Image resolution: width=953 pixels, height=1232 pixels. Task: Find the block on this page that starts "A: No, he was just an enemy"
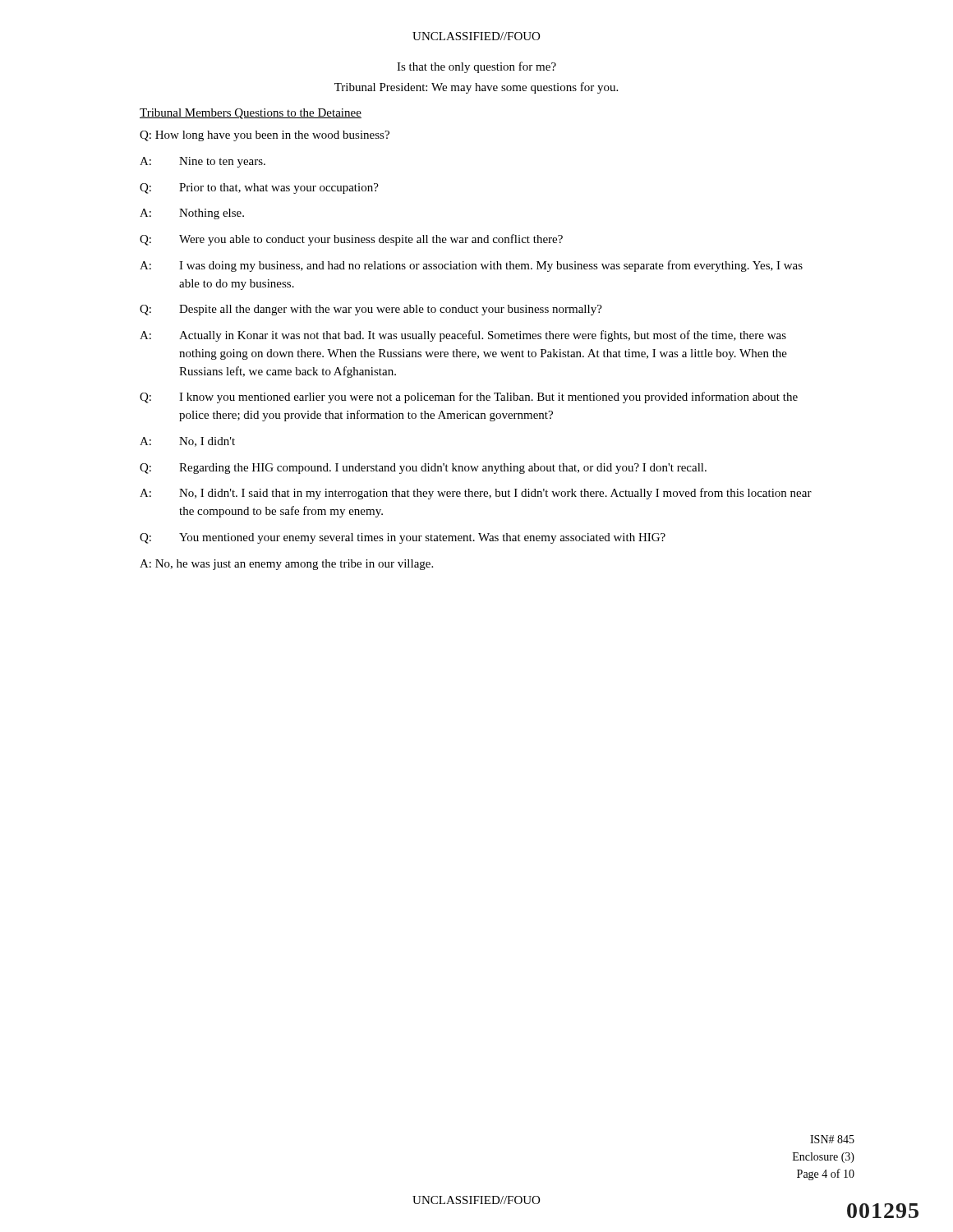pyautogui.click(x=287, y=563)
